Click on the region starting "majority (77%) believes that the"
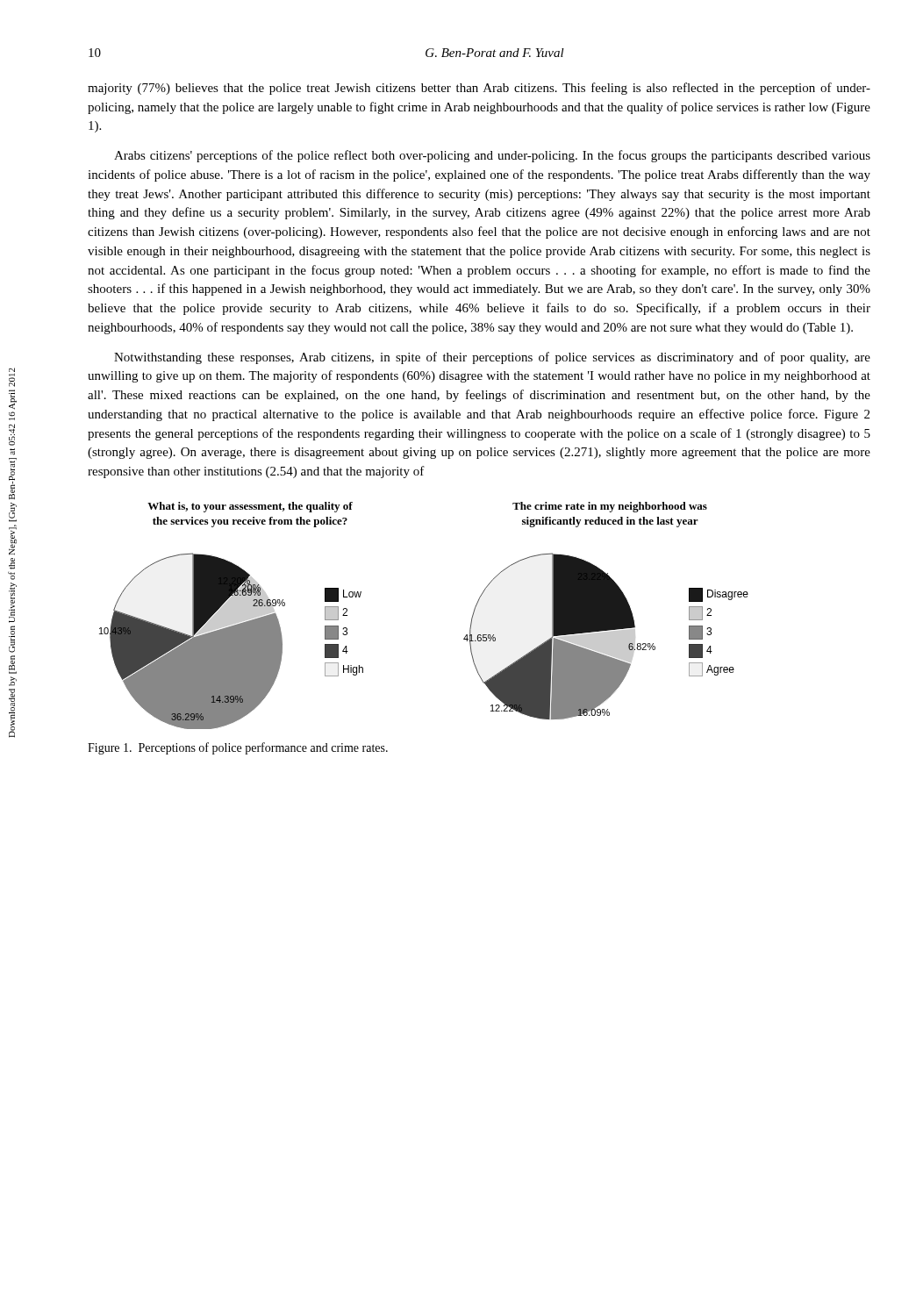Screen dimensions: 1316x923 (479, 107)
